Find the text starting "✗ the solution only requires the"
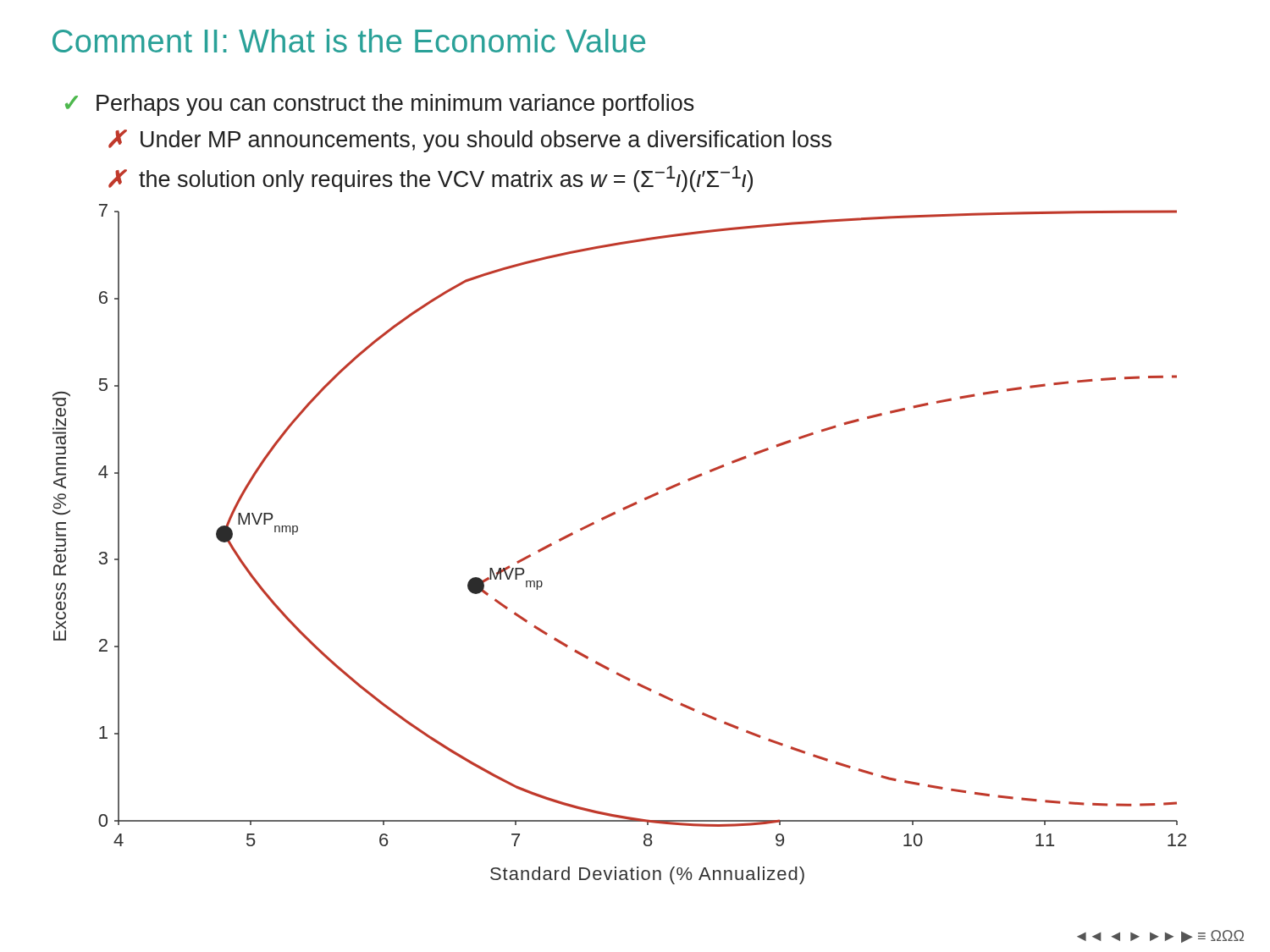 click(424, 177)
